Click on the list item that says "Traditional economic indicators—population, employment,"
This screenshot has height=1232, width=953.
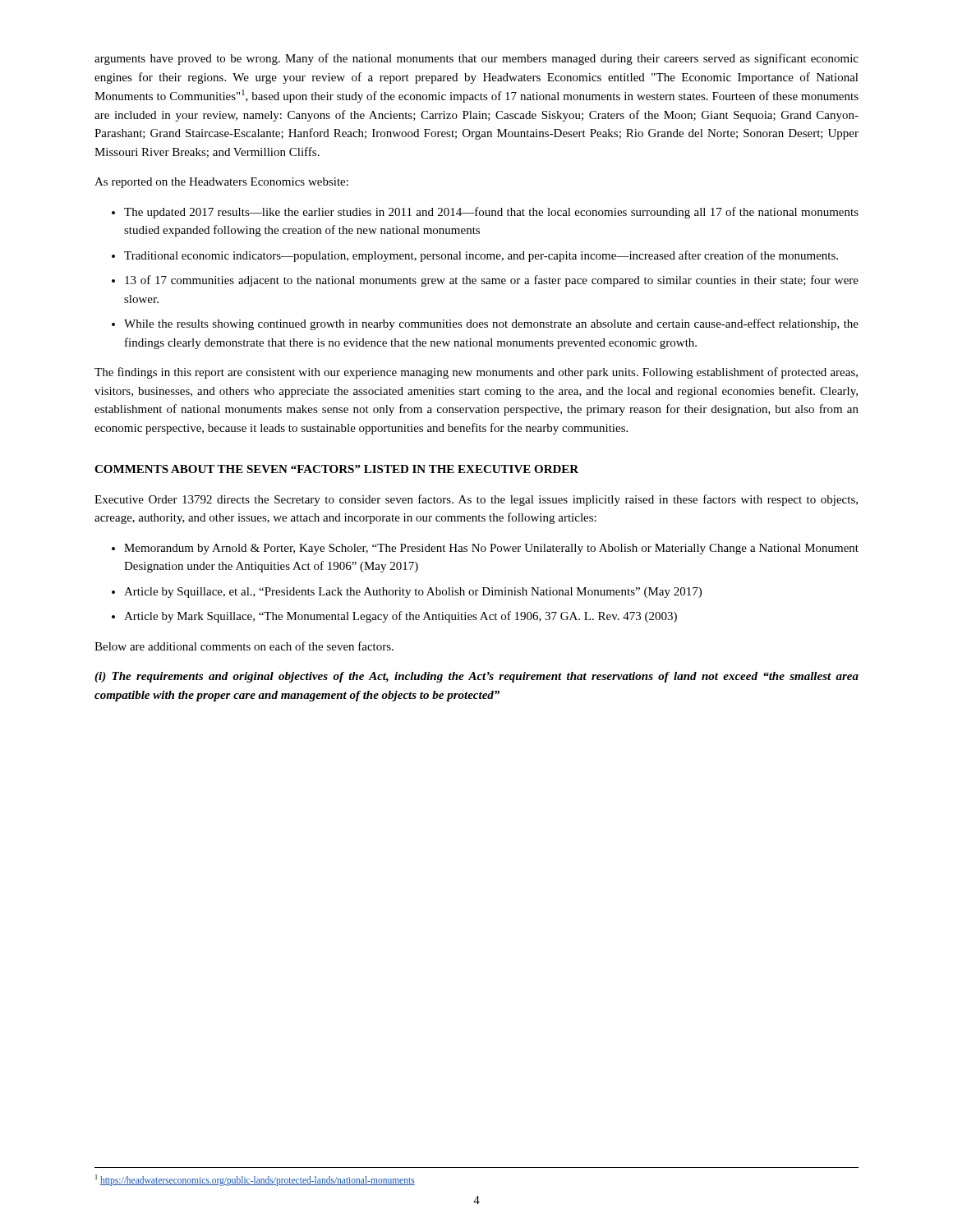pyautogui.click(x=482, y=255)
